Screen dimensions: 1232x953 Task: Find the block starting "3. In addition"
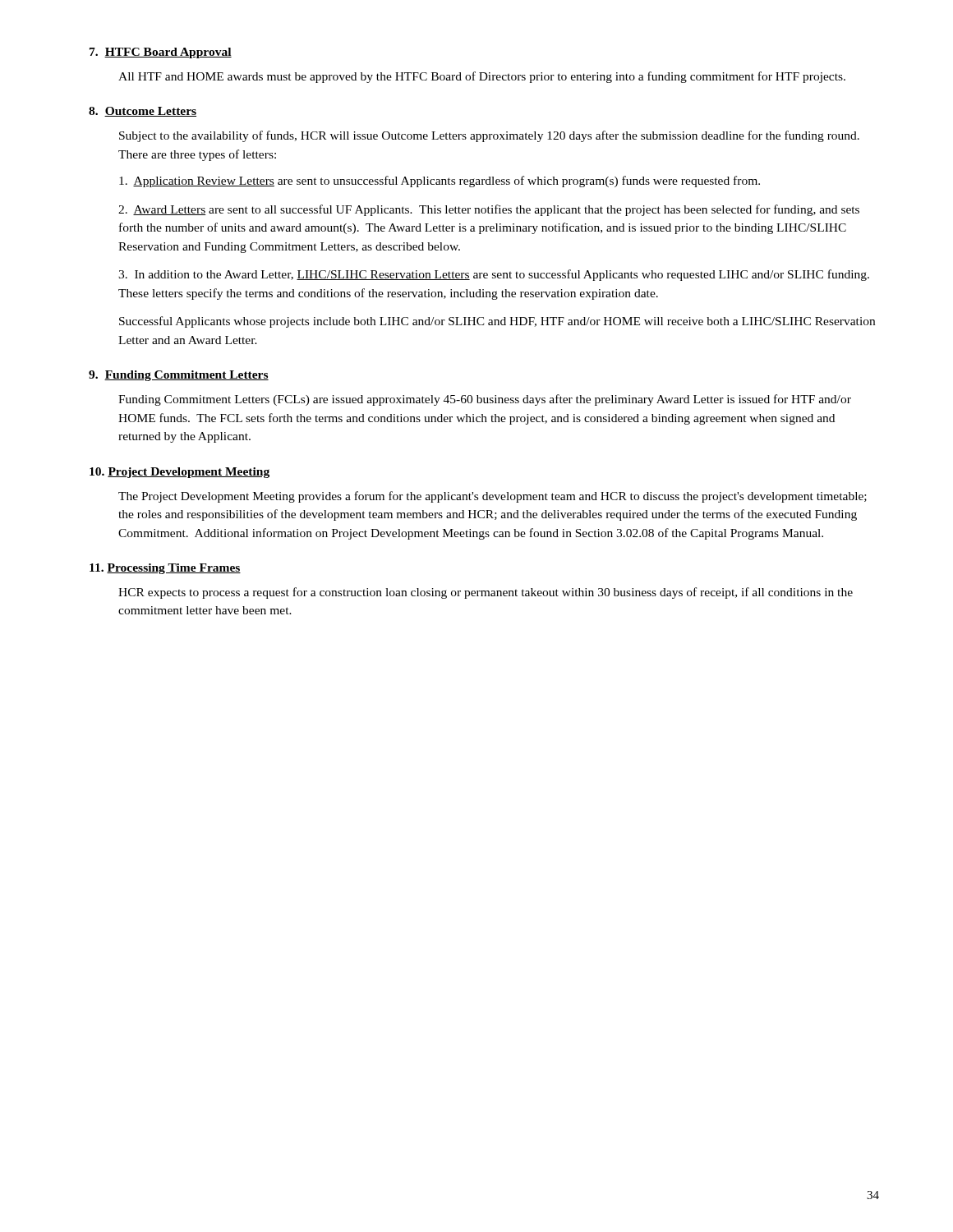(x=496, y=283)
